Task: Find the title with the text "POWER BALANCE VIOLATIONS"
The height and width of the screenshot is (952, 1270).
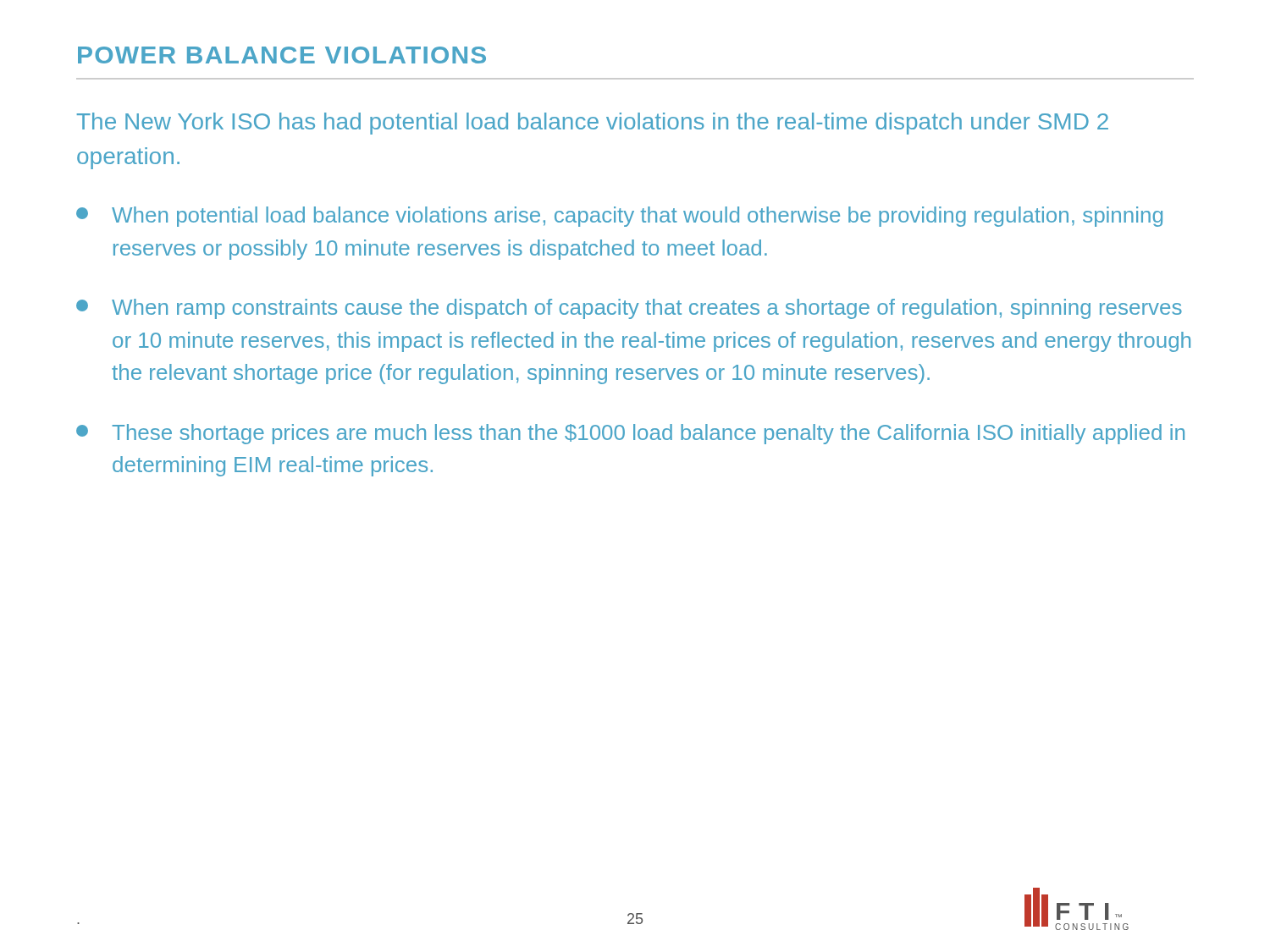Action: pyautogui.click(x=282, y=55)
